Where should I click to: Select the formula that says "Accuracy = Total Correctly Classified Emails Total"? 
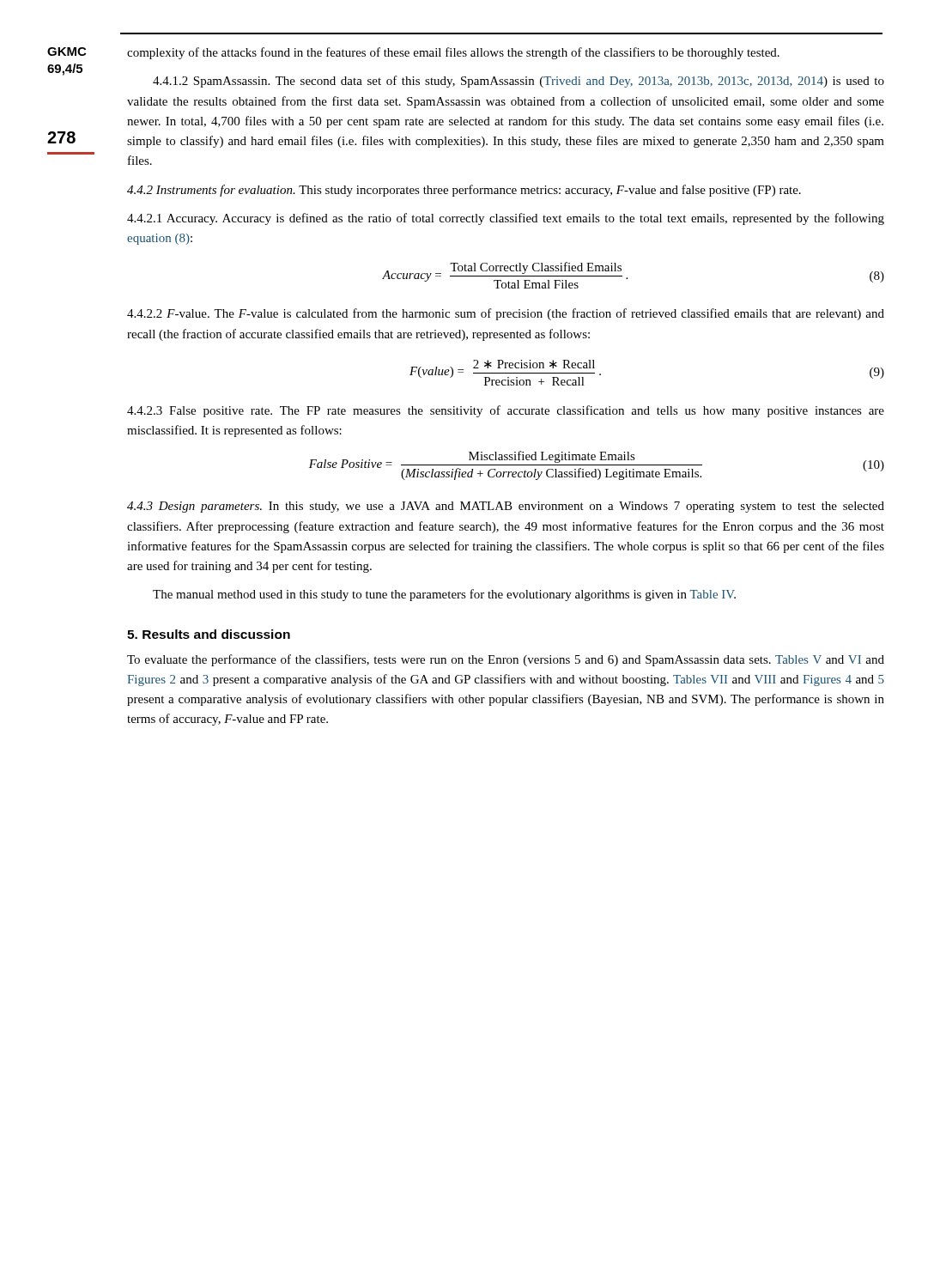tap(506, 276)
